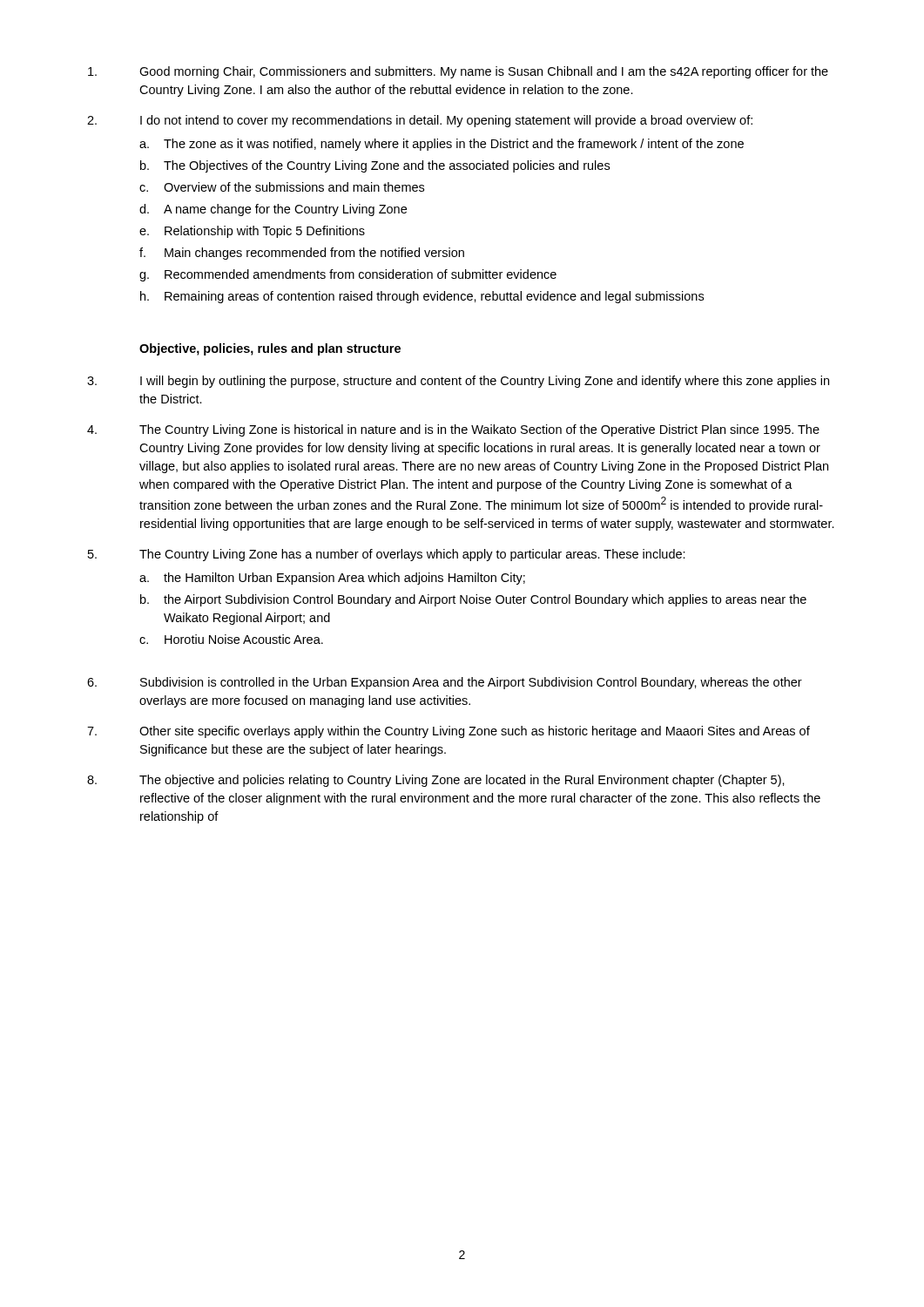Locate the text block starting "4. The Country Living"
This screenshot has height=1307, width=924.
[462, 477]
